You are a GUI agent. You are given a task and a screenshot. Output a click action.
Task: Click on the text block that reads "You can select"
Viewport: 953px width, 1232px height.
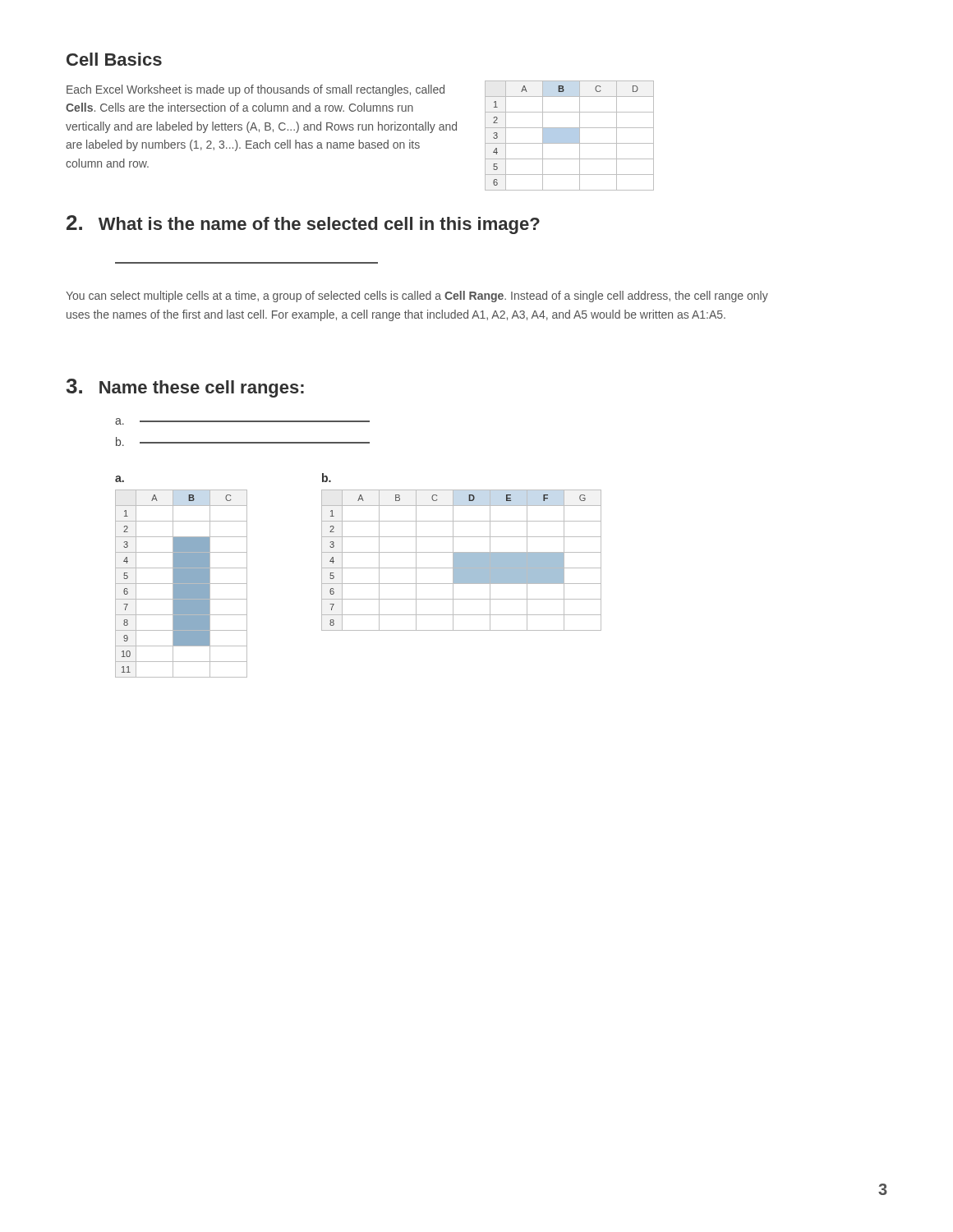click(x=417, y=305)
